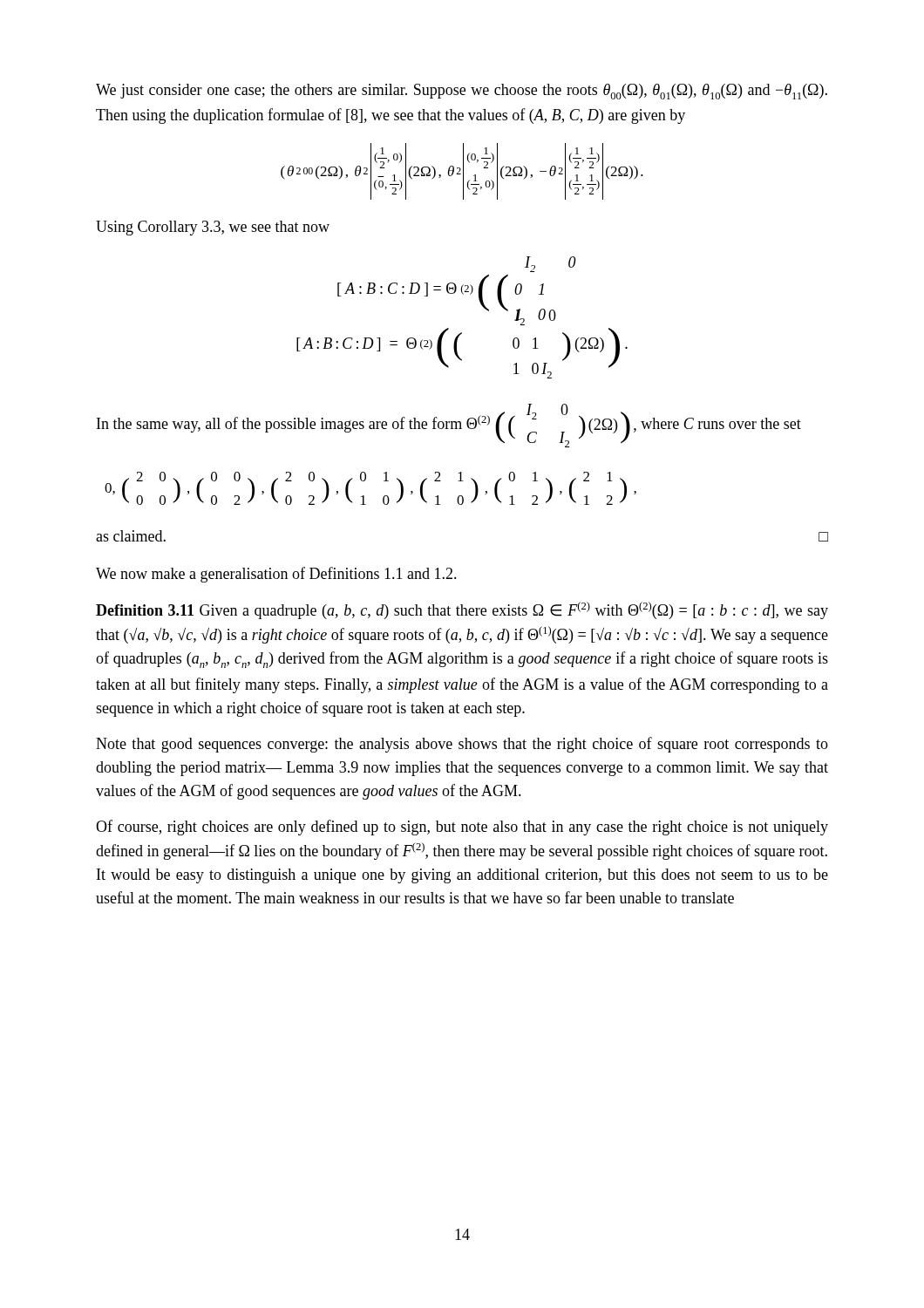This screenshot has height=1308, width=924.
Task: Where is the passage that starts "Note that good sequences"?
Action: [462, 767]
